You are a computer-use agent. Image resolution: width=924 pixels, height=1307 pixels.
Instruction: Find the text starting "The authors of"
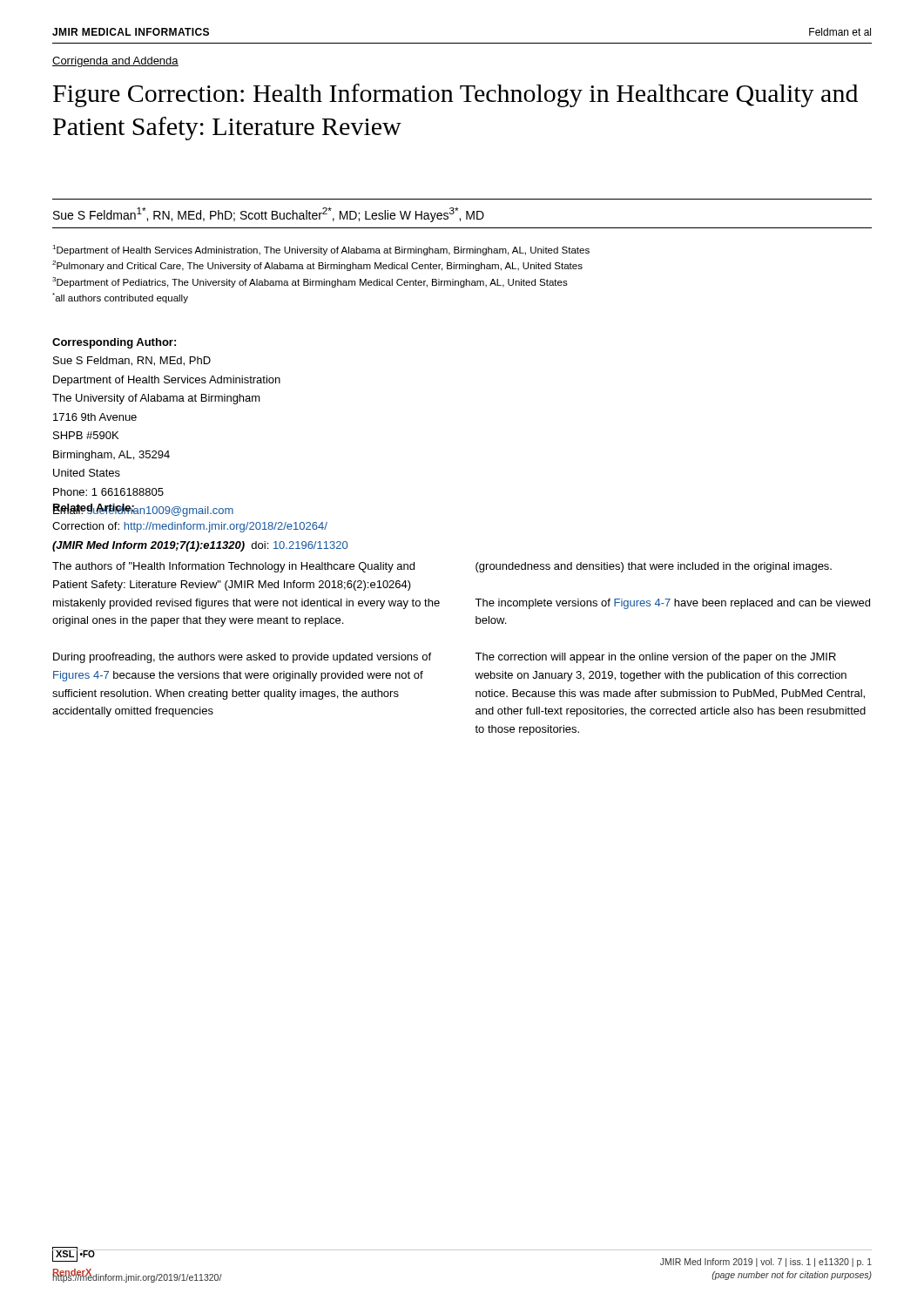(233, 567)
